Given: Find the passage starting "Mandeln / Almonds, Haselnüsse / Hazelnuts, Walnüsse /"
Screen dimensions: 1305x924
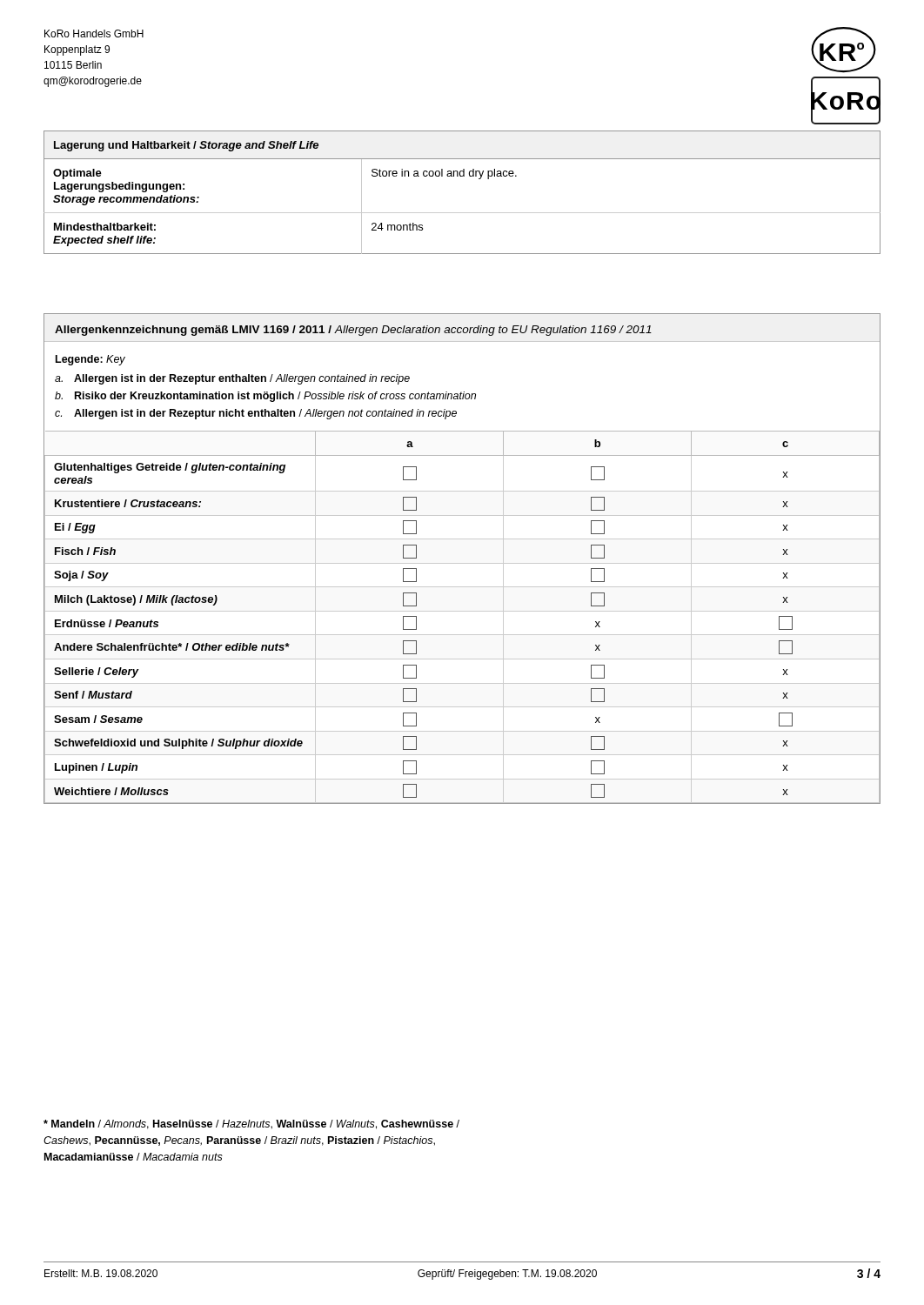Looking at the screenshot, I should pos(251,1124).
